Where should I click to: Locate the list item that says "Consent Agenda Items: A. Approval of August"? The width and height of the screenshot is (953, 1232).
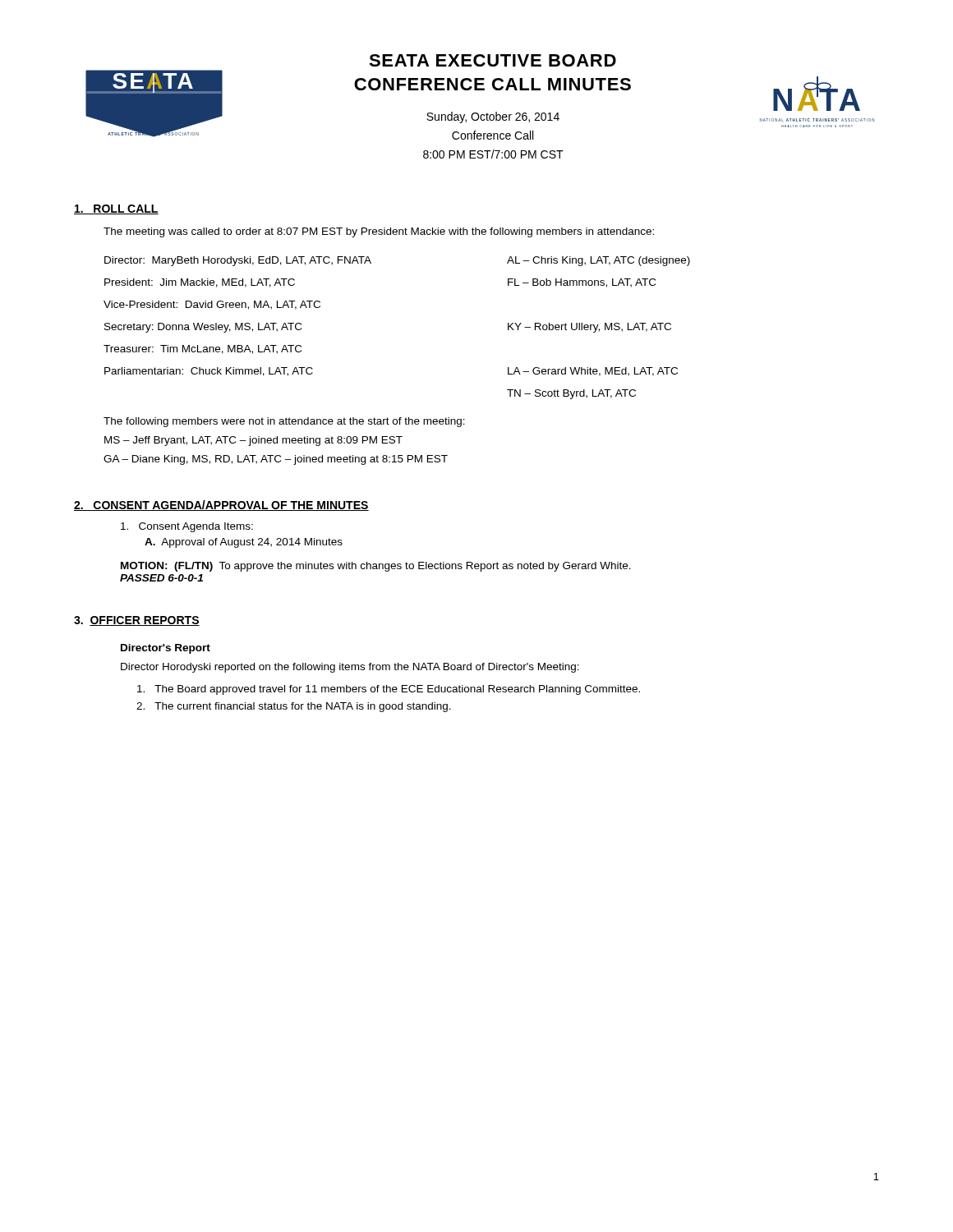[187, 527]
